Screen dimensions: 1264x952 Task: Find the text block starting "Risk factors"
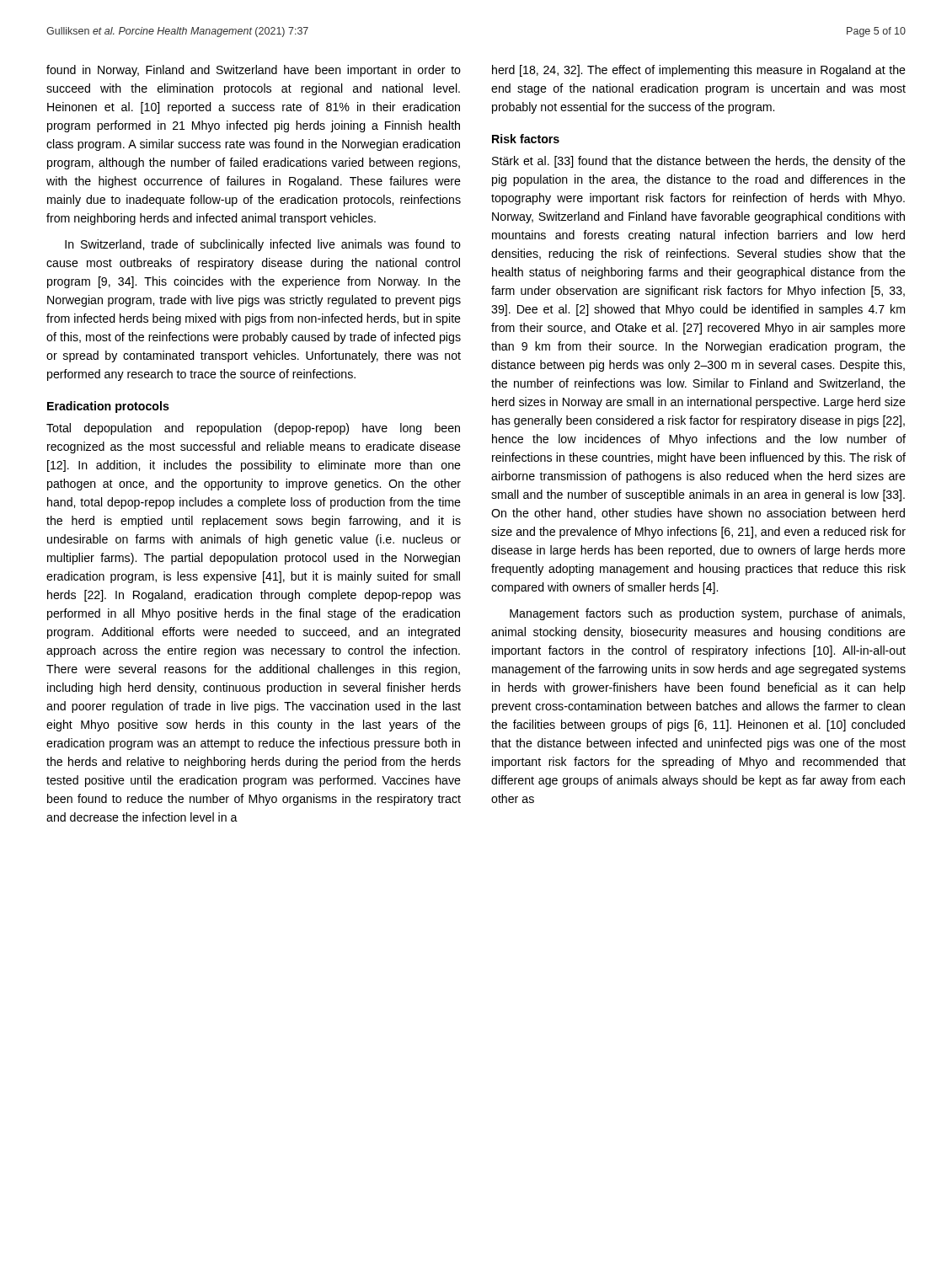(525, 139)
